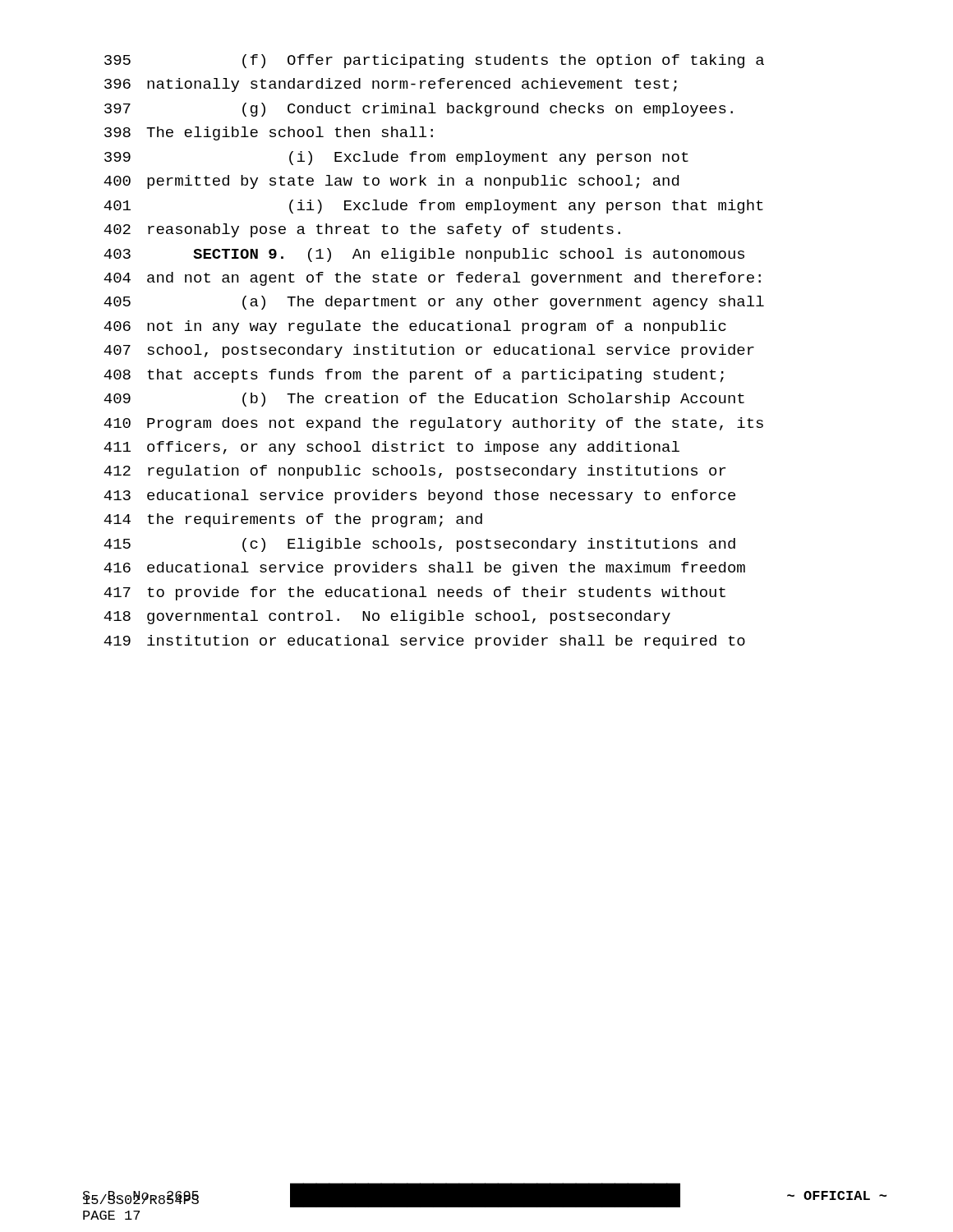The image size is (953, 1232).
Task: Select the region starting "403 SECTION 9. (1) An"
Action: pyautogui.click(x=485, y=255)
